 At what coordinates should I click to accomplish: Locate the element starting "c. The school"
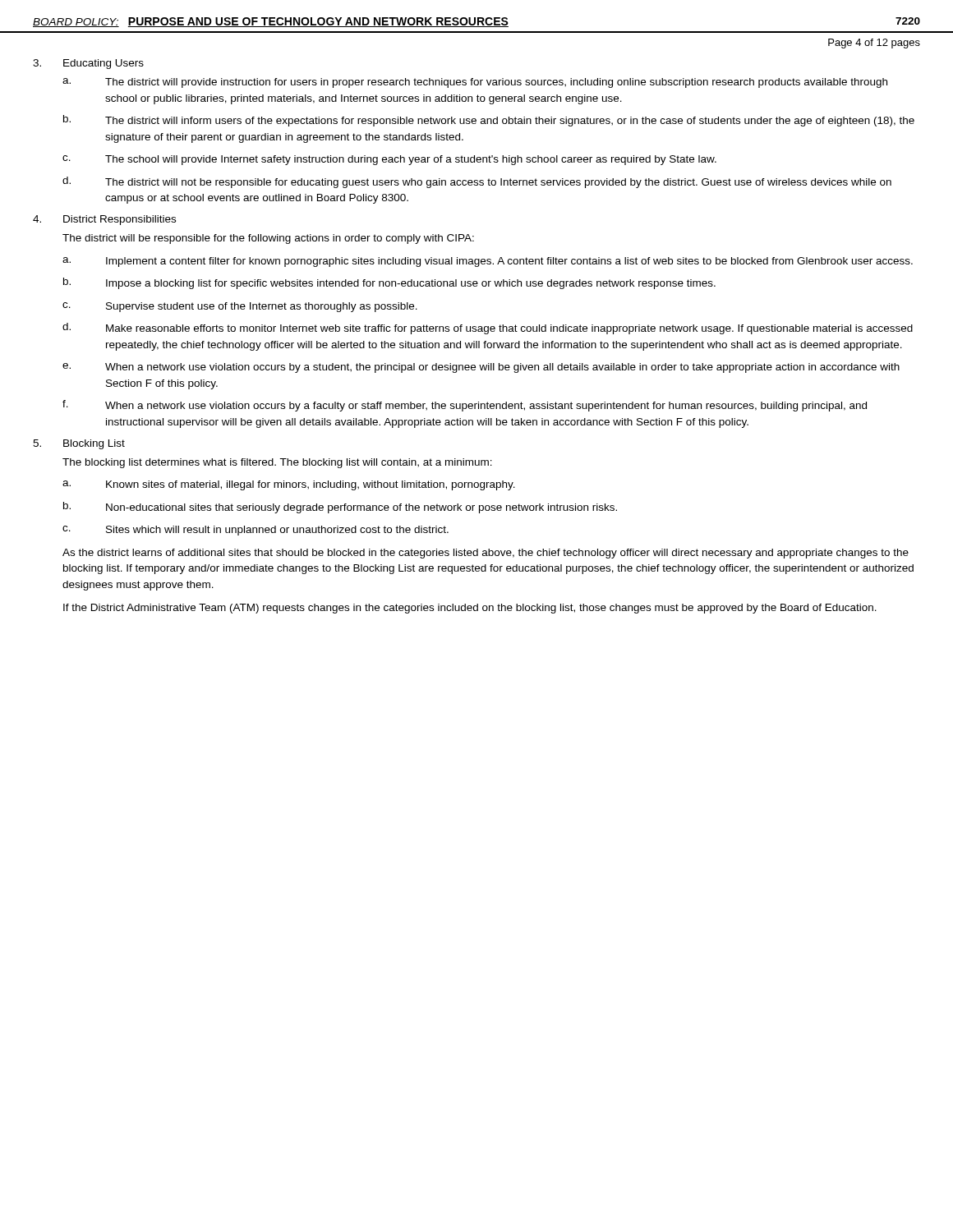pos(491,159)
